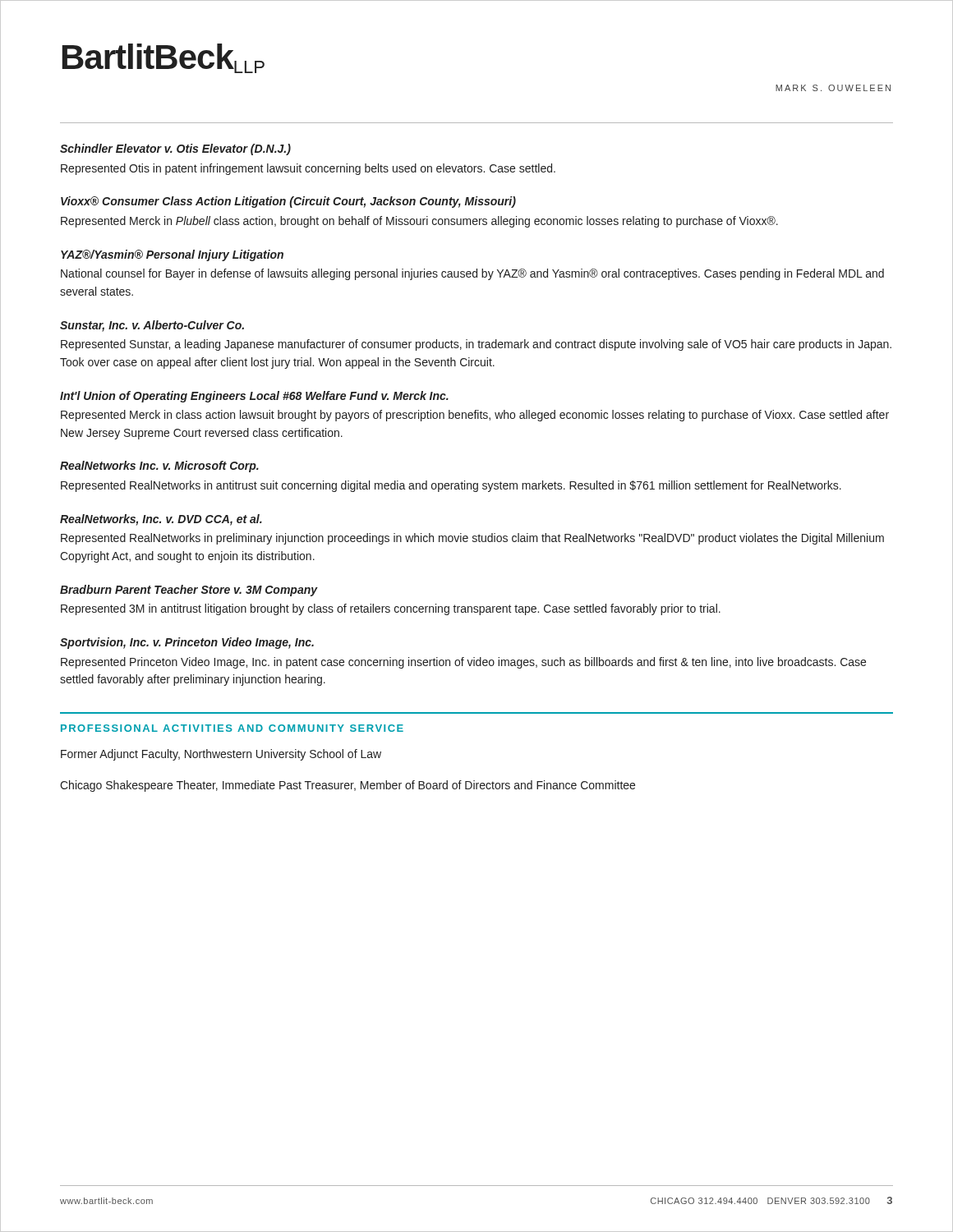Viewport: 953px width, 1232px height.
Task: Locate the text starting "Sunstar, Inc. v. Alberto-Culver Co. Represented Sunstar,"
Action: point(476,345)
